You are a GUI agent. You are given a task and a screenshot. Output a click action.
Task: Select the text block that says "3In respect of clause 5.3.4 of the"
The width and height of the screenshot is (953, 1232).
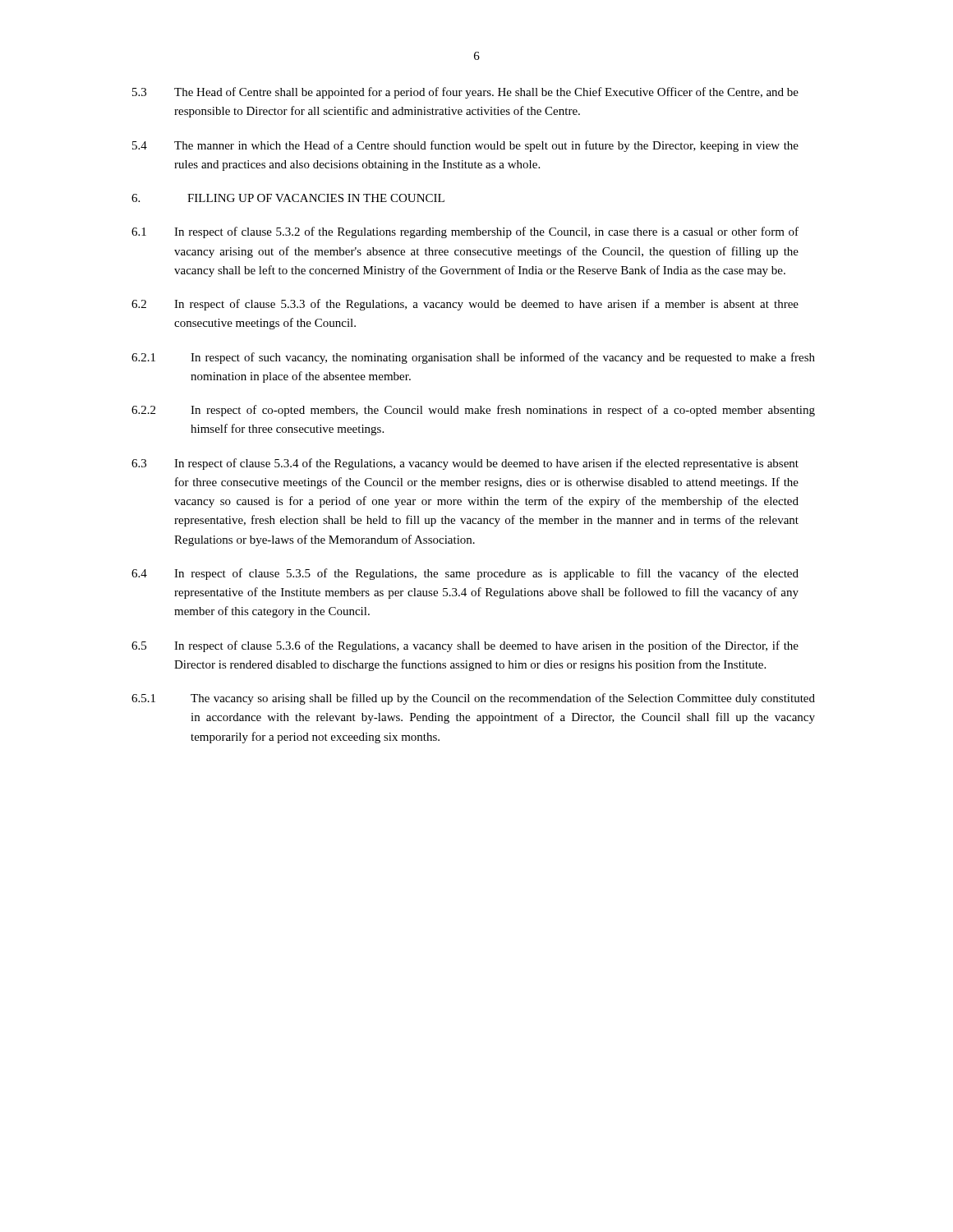click(x=465, y=501)
